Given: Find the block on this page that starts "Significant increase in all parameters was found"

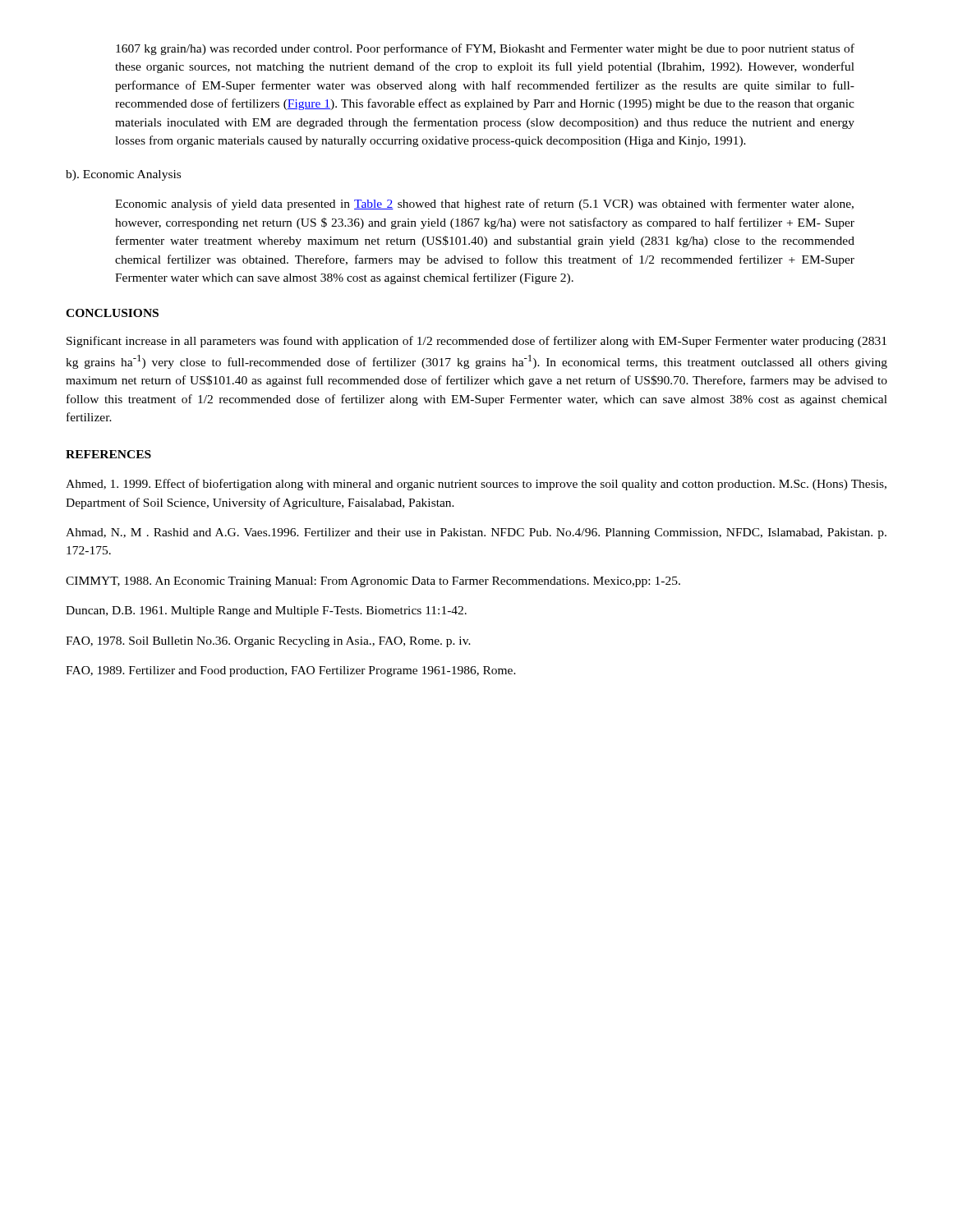Looking at the screenshot, I should click(476, 379).
